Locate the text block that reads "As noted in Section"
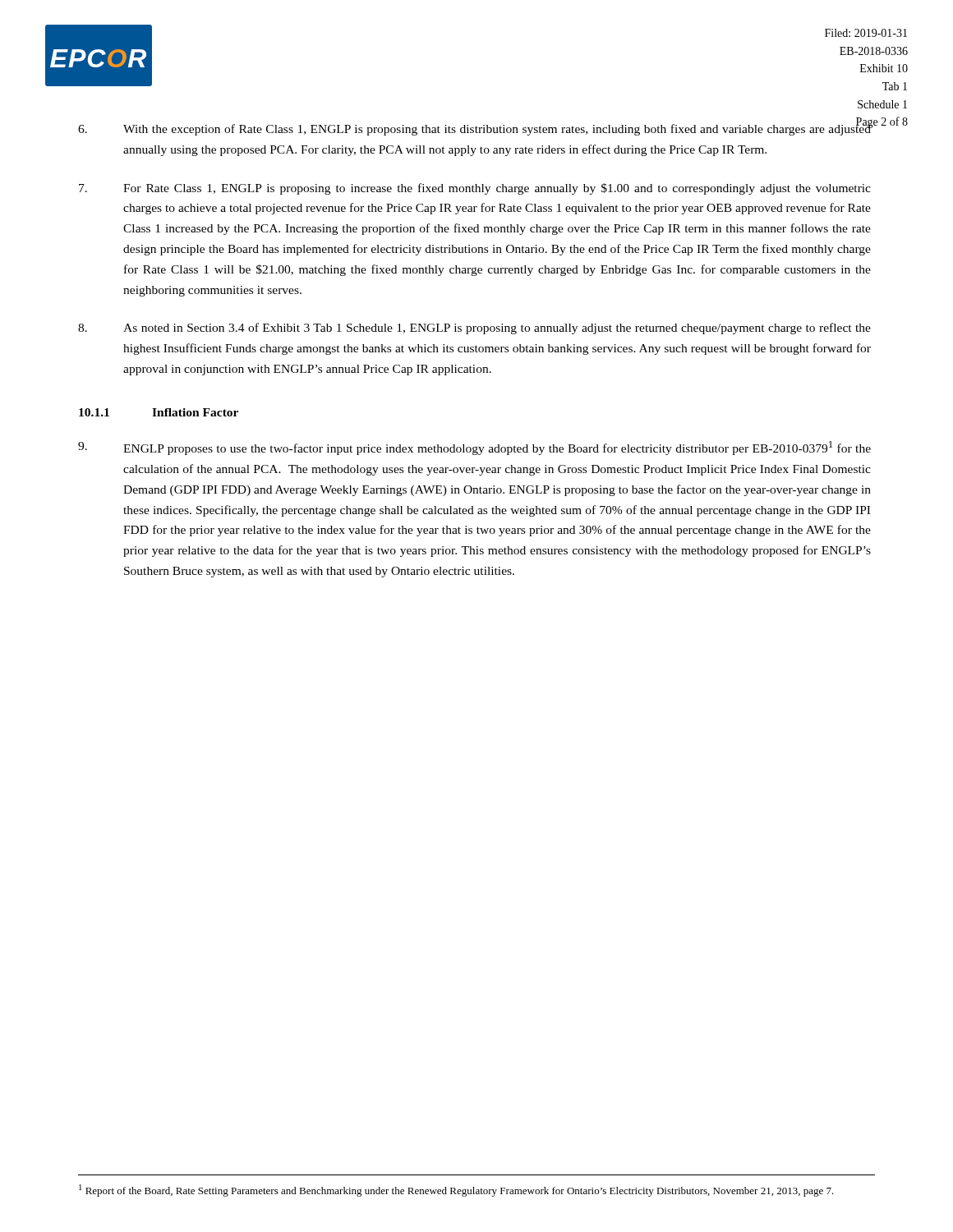Image resolution: width=953 pixels, height=1232 pixels. click(x=474, y=349)
